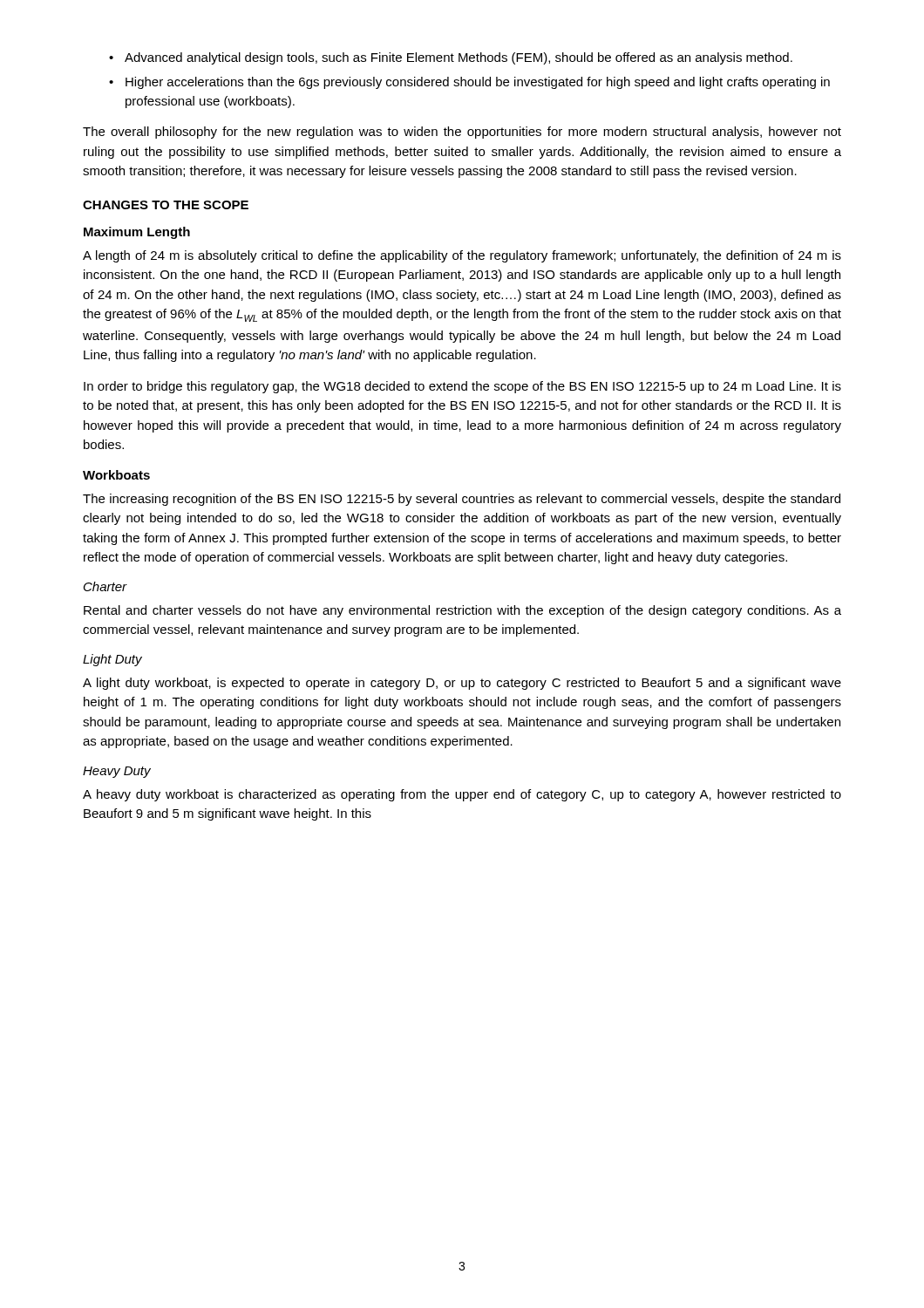Viewport: 924px width, 1308px height.
Task: Click on the text block that reads "The overall philosophy for the new regulation"
Action: 462,152
